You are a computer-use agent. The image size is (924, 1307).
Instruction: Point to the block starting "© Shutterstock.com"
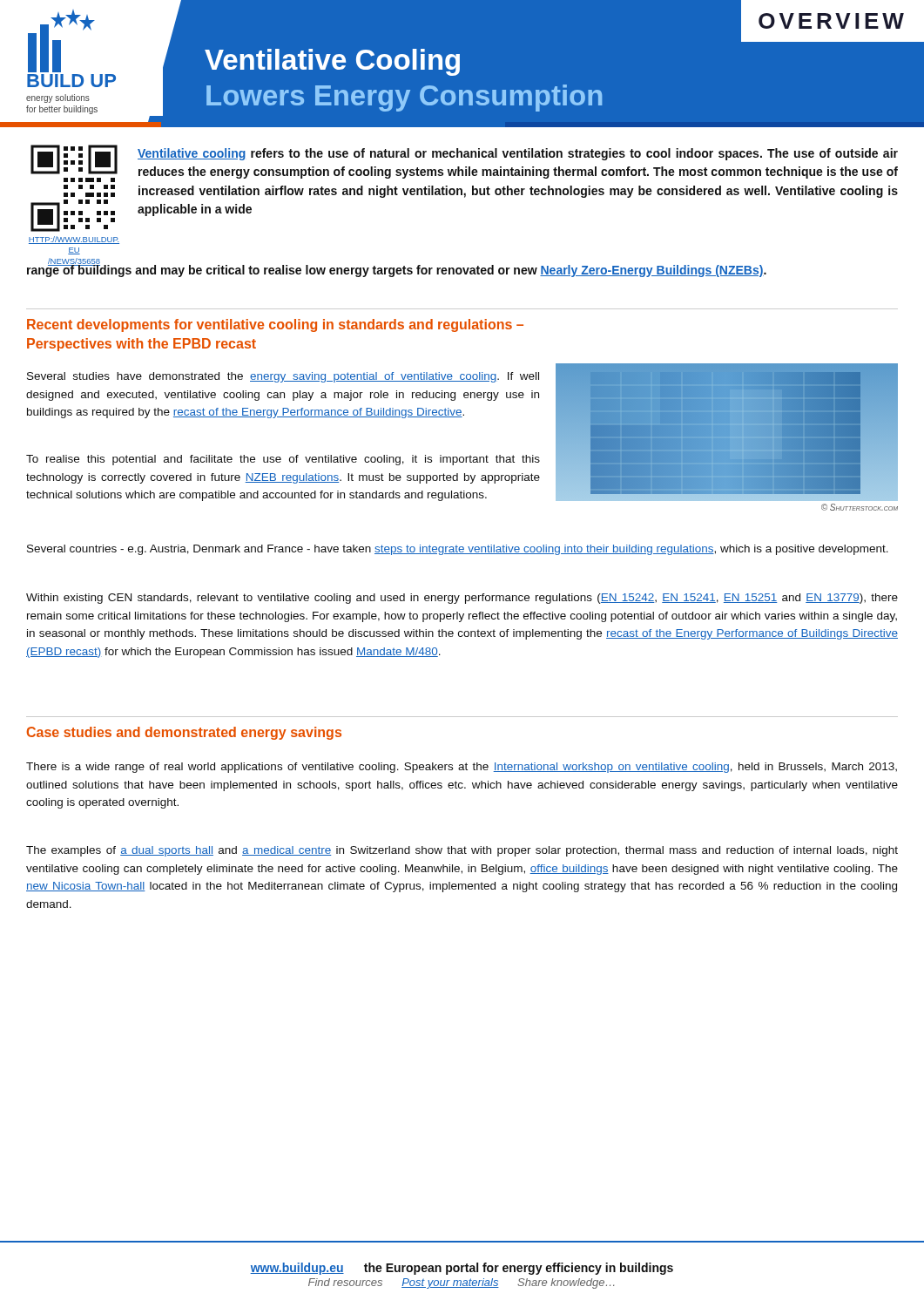point(859,508)
